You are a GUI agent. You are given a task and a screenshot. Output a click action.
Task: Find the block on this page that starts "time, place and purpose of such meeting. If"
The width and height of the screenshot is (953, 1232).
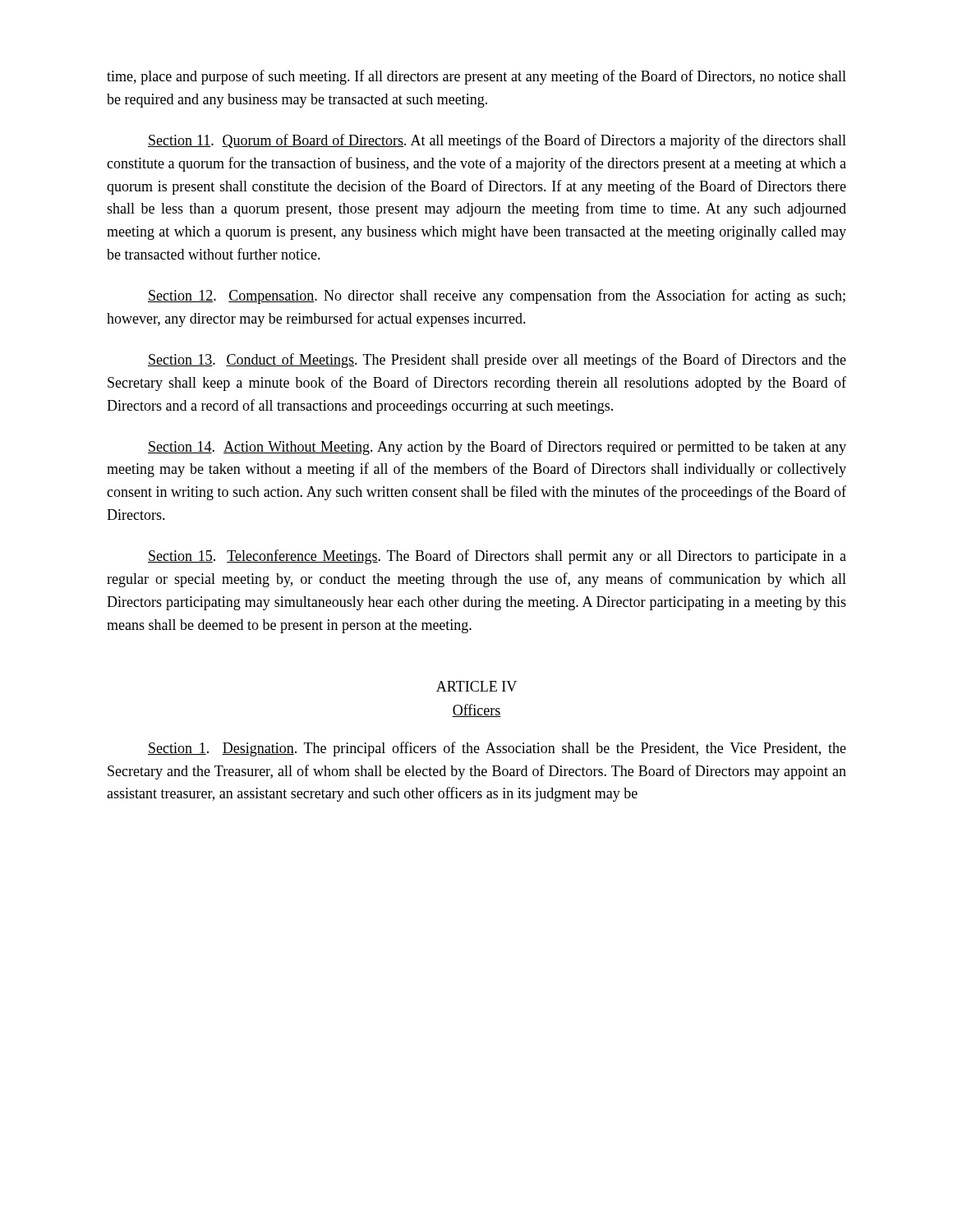pos(476,88)
